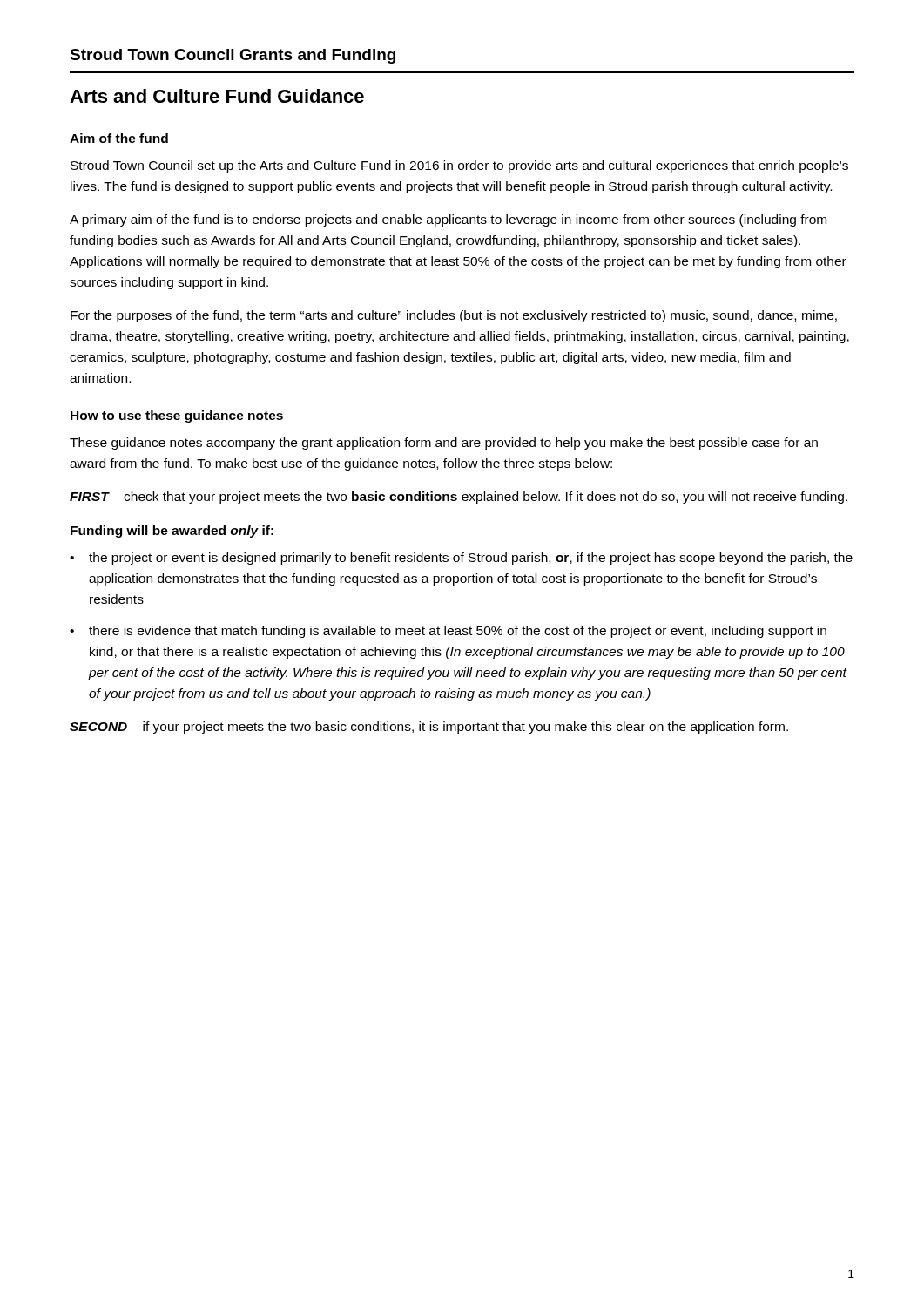Viewport: 924px width, 1307px height.
Task: Where is the passage that starts "SECOND – if your project meets"?
Action: pos(429,726)
